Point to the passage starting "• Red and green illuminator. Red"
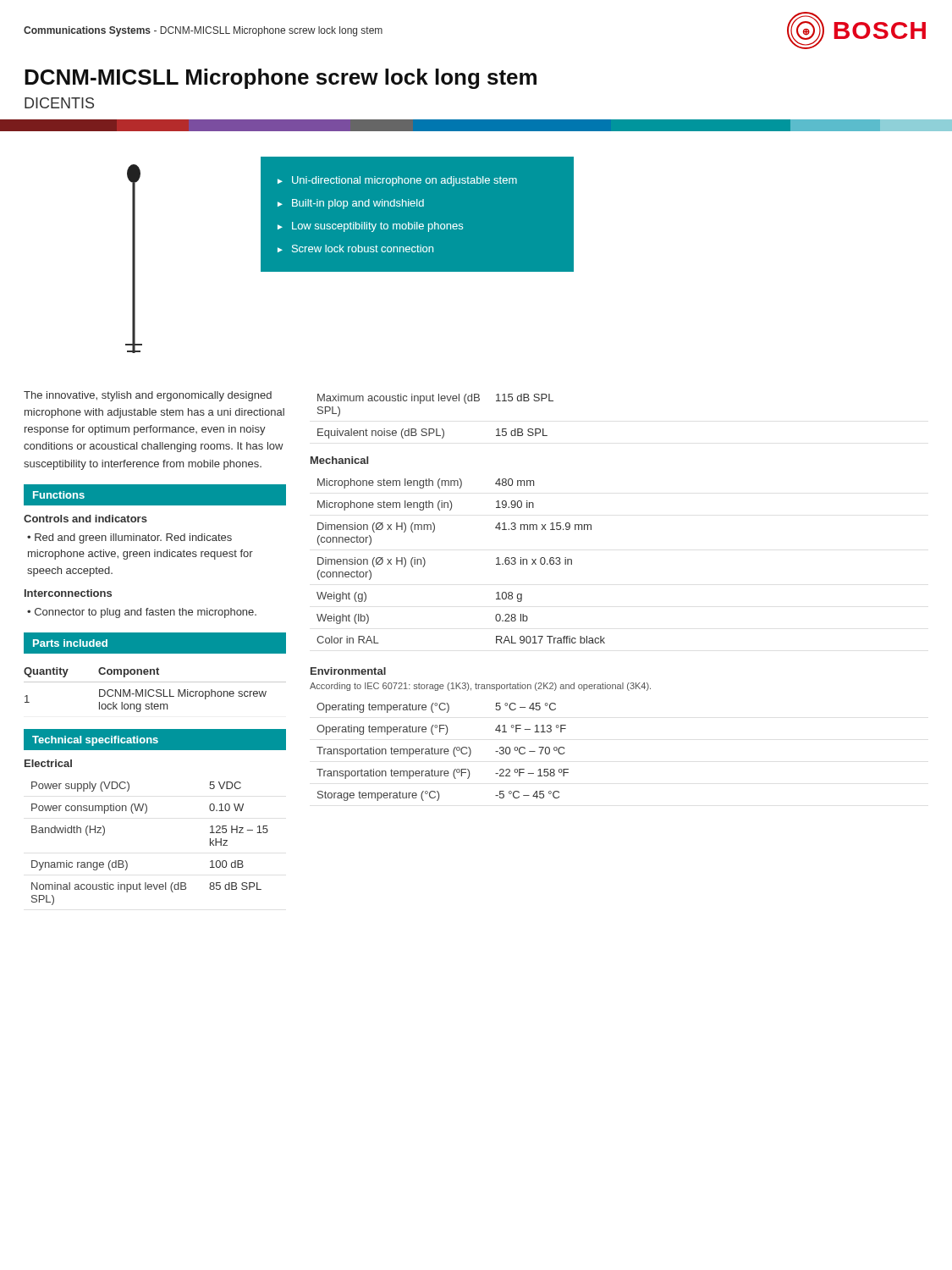The image size is (952, 1270). tap(140, 553)
